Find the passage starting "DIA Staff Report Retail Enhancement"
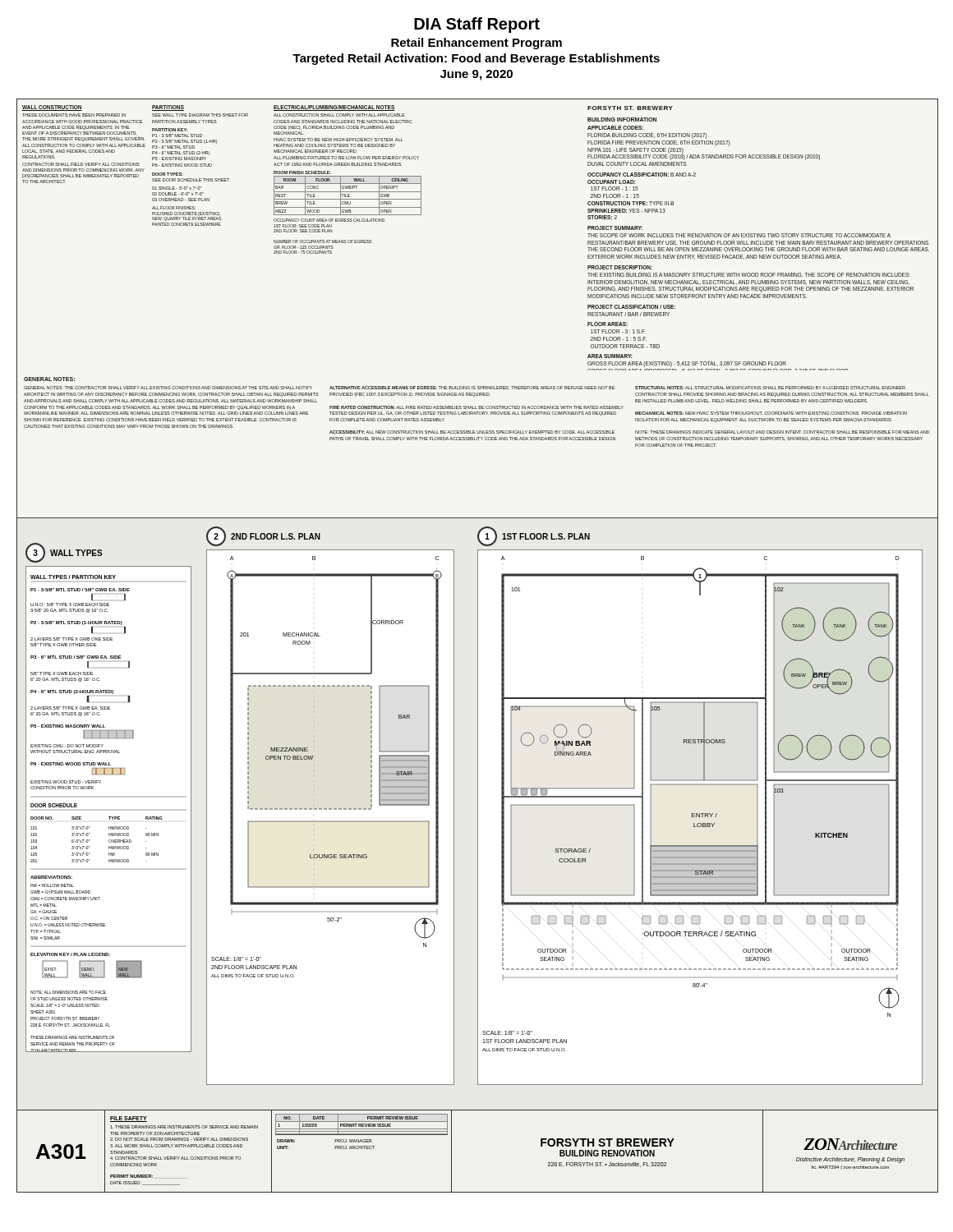 pos(476,48)
